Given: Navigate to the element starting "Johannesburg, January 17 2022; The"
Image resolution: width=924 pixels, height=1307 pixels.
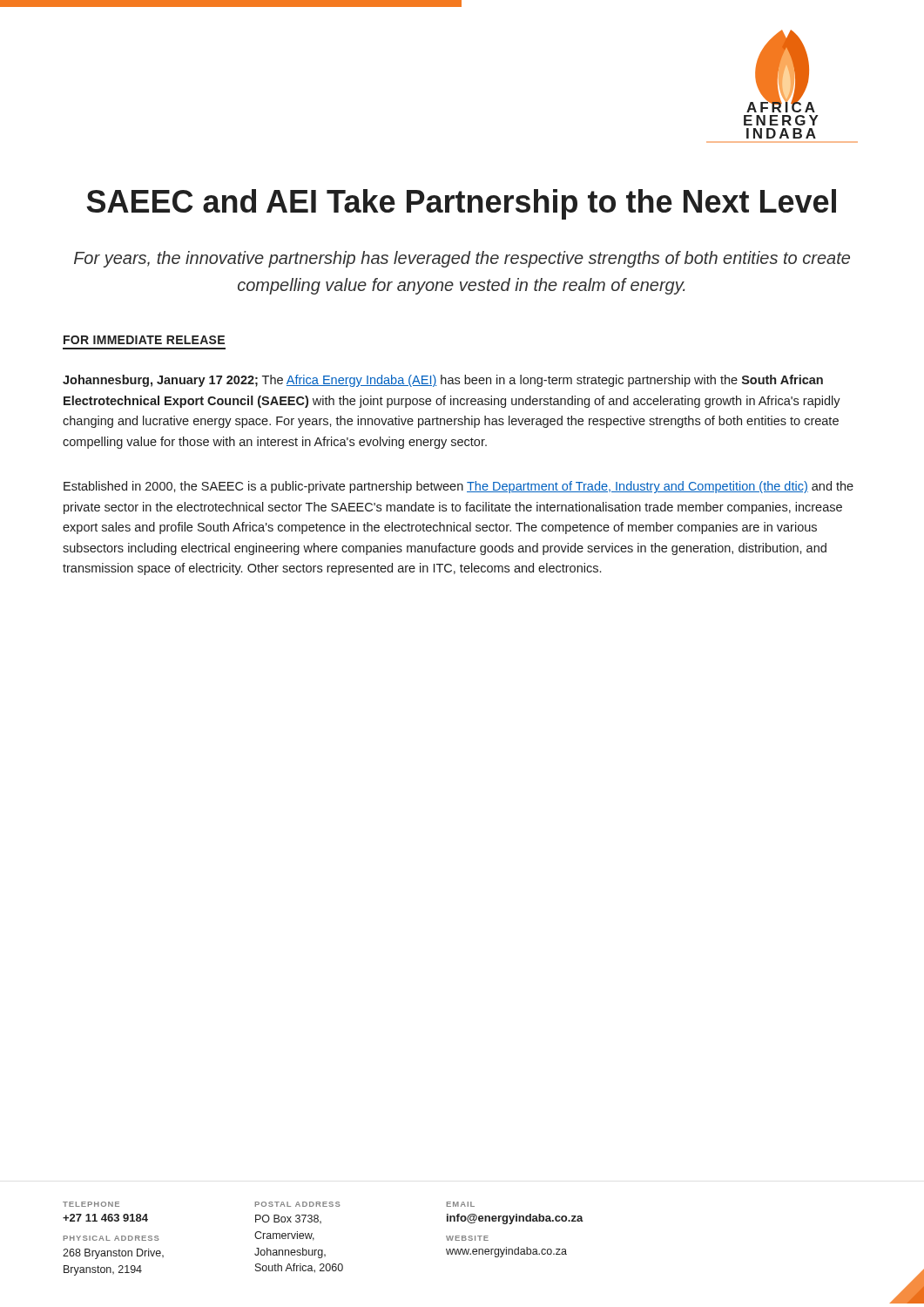Looking at the screenshot, I should [x=451, y=411].
